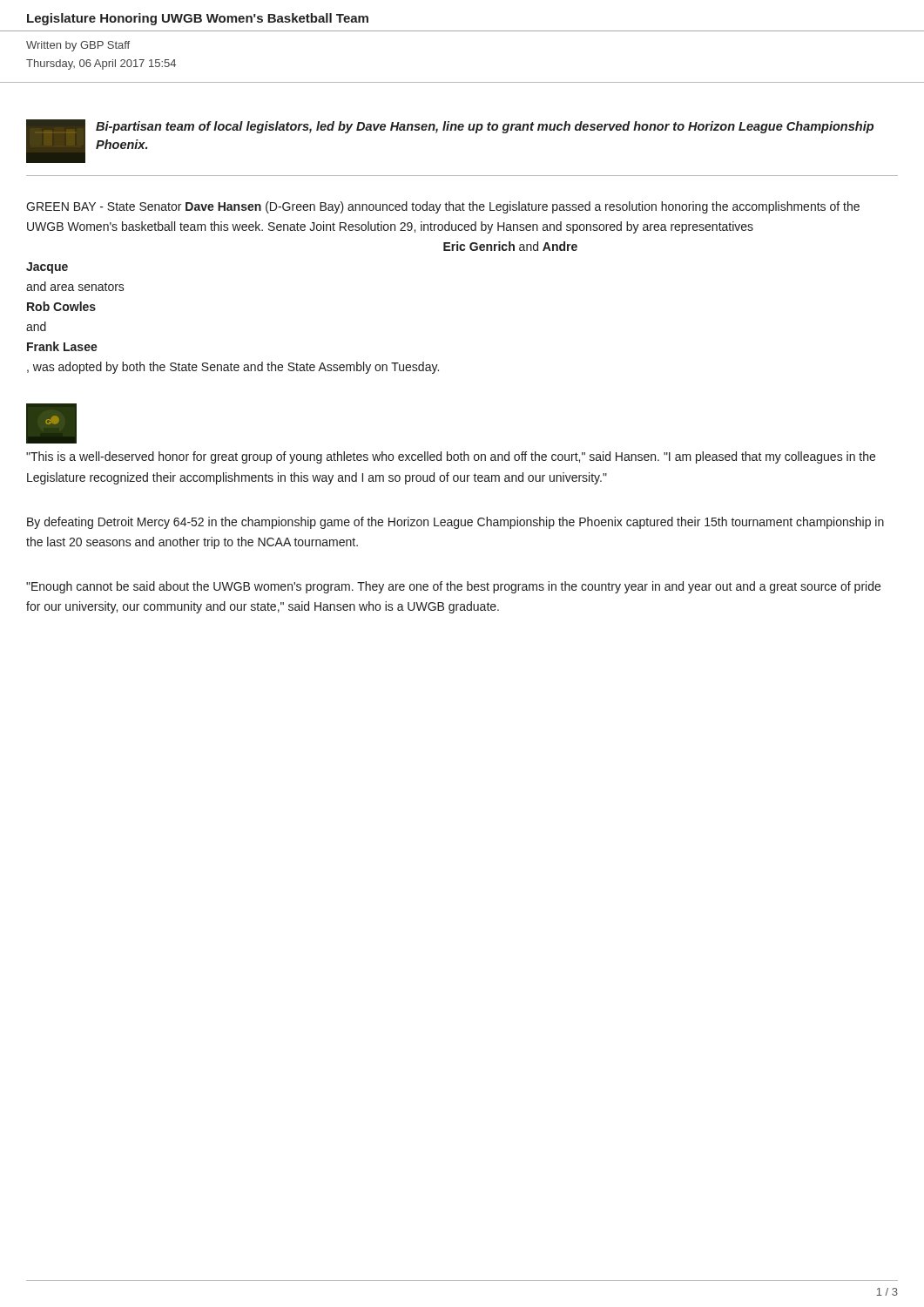Navigate to the passage starting "Written by GBP Staff"
Screen dimensions: 1307x924
(101, 54)
